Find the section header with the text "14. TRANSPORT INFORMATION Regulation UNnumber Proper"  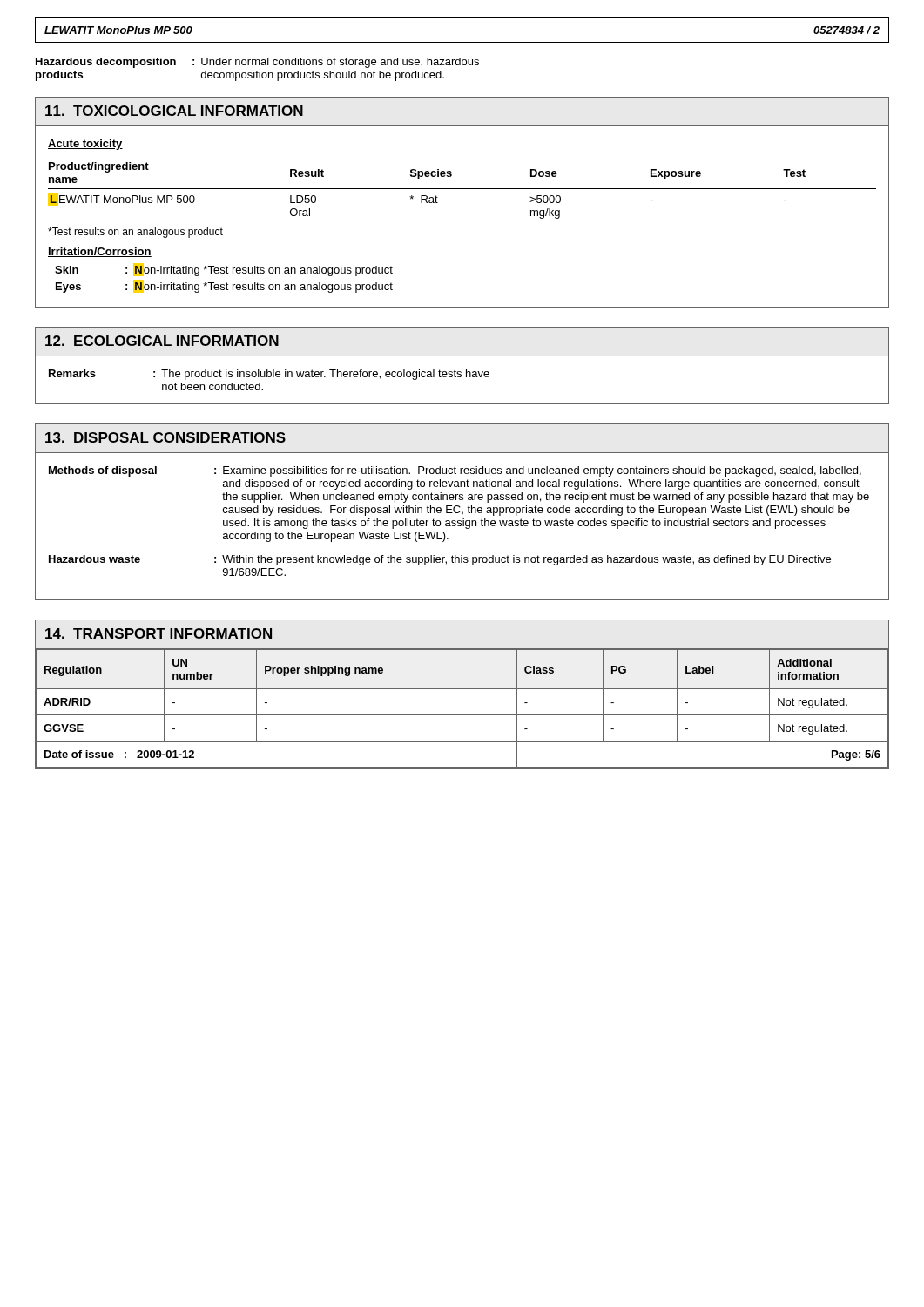pyautogui.click(x=462, y=694)
